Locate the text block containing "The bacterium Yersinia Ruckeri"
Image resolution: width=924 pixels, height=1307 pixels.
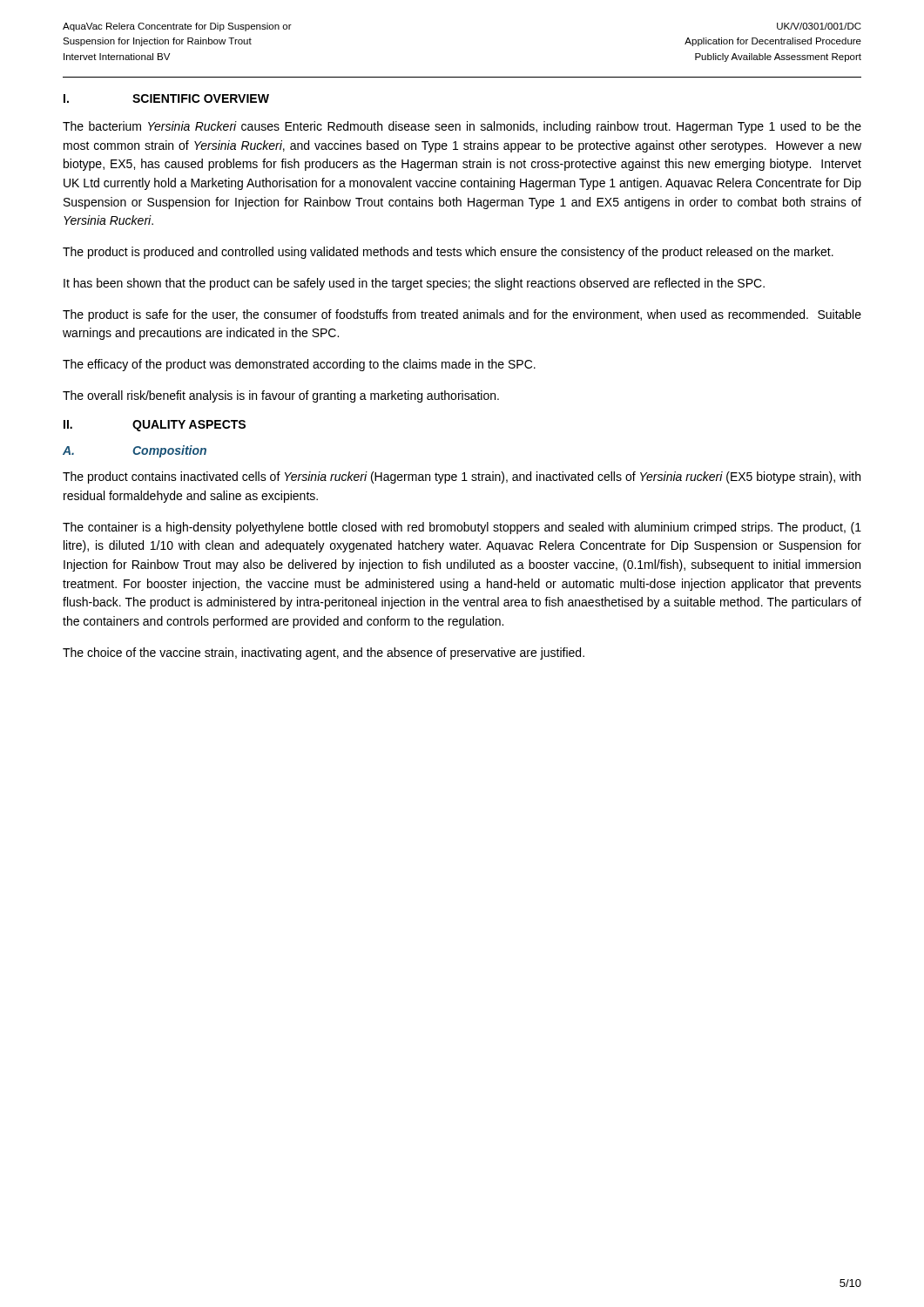click(x=462, y=174)
